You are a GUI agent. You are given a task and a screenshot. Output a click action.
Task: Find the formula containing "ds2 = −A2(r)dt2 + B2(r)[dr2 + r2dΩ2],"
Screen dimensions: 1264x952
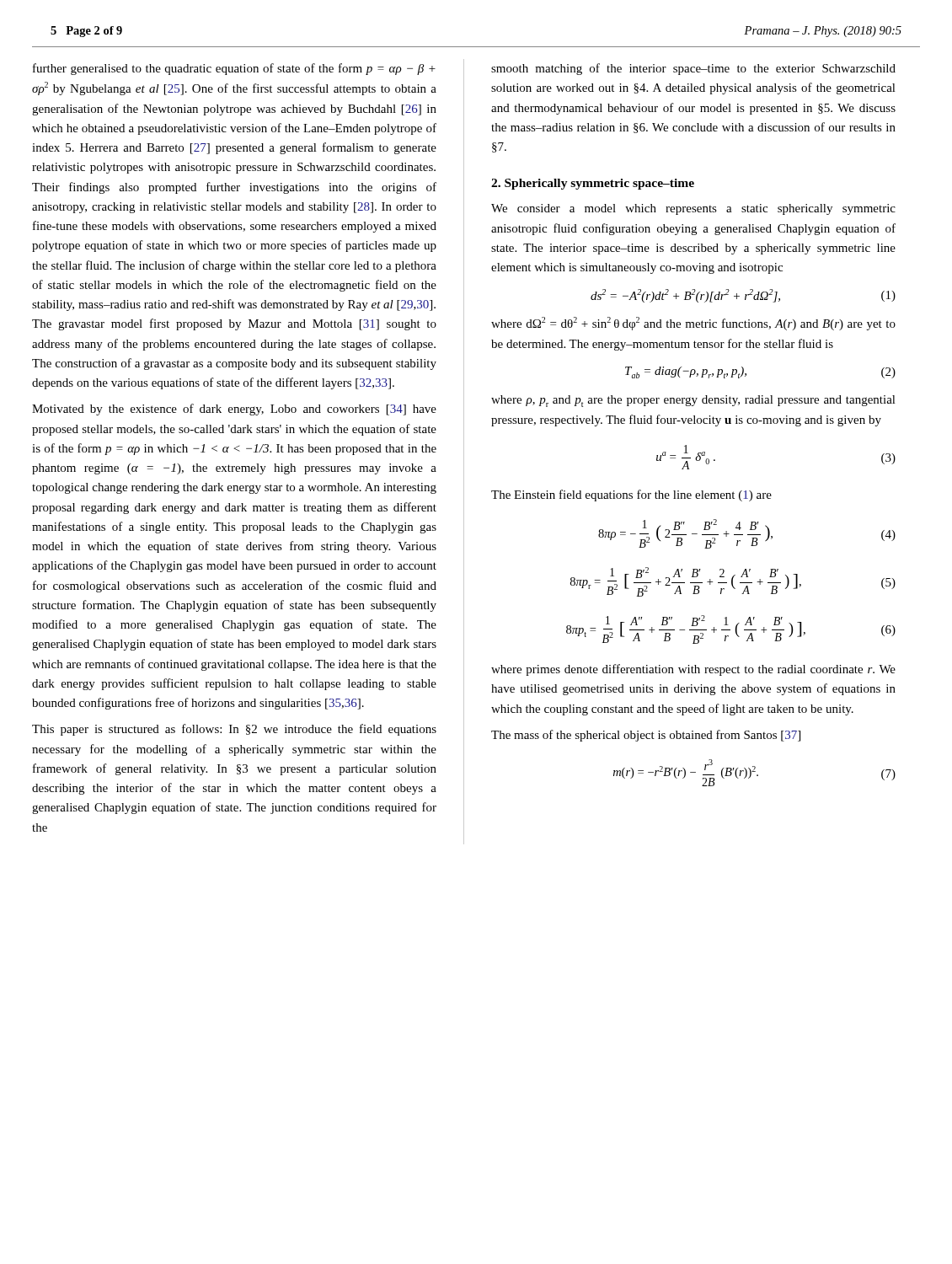tap(698, 296)
